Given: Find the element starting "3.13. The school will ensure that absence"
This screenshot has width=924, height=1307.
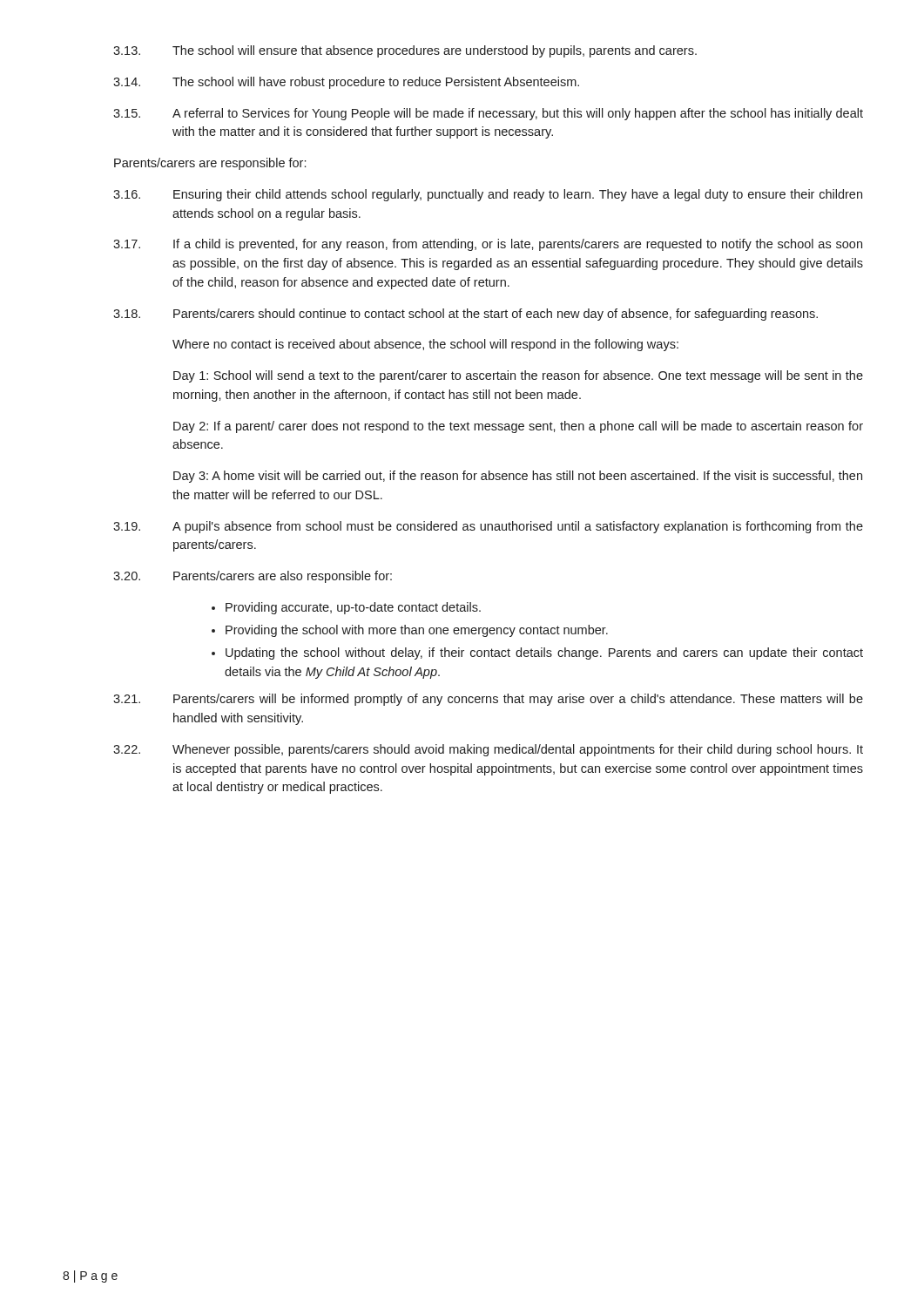Looking at the screenshot, I should click(x=488, y=51).
